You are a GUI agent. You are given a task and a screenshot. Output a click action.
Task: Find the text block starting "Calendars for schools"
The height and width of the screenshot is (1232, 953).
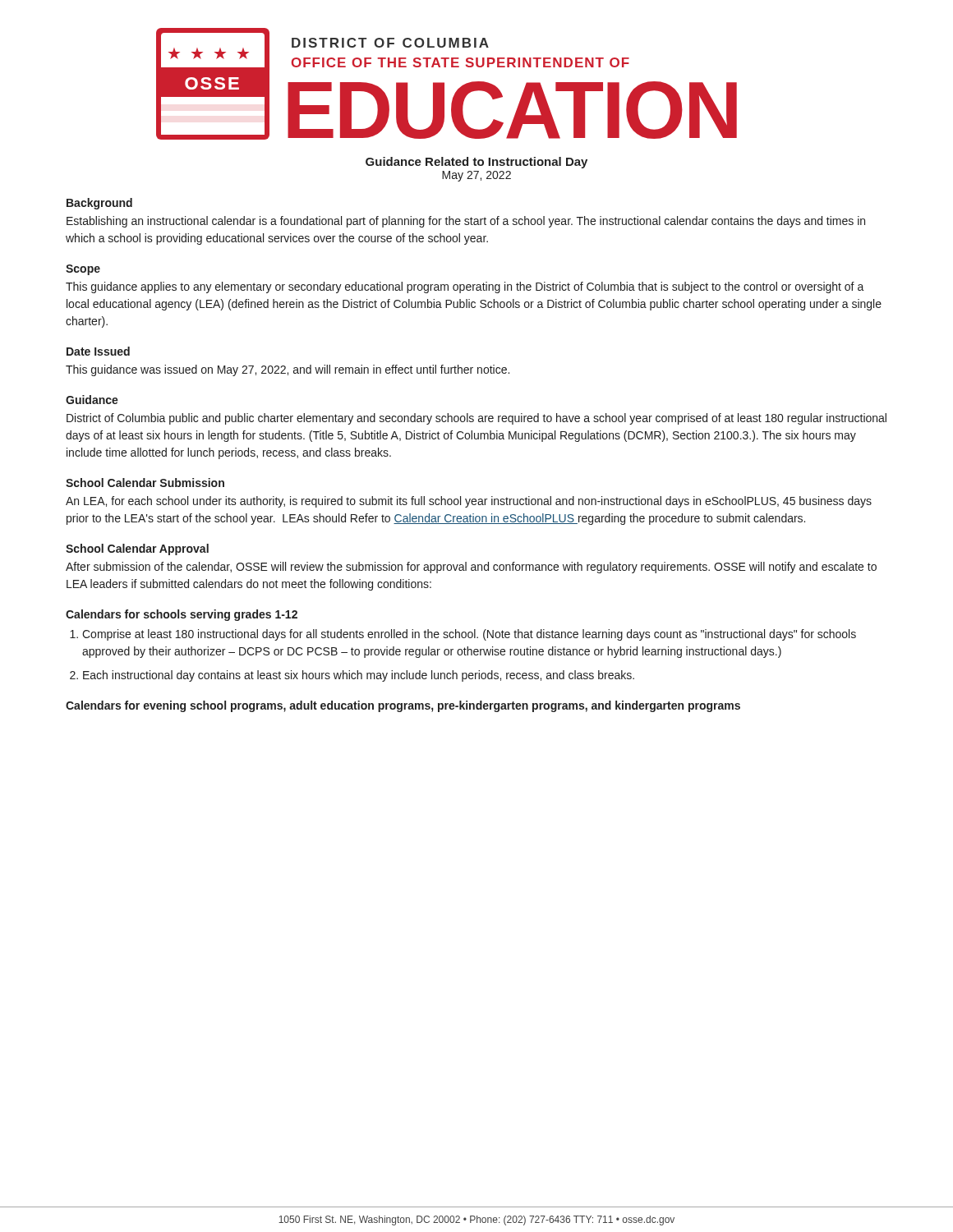182,614
